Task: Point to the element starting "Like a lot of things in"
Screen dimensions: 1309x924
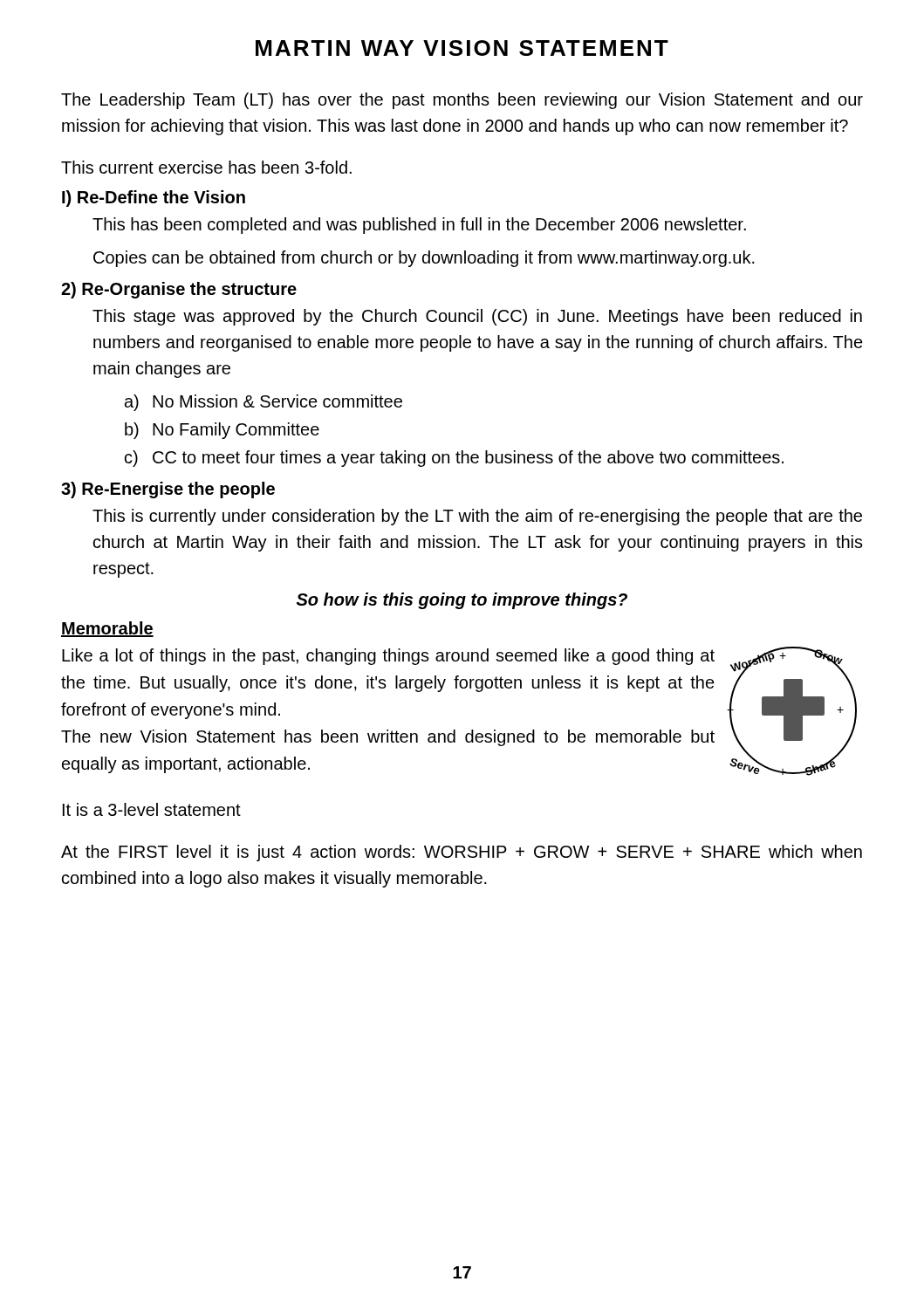Action: click(388, 657)
